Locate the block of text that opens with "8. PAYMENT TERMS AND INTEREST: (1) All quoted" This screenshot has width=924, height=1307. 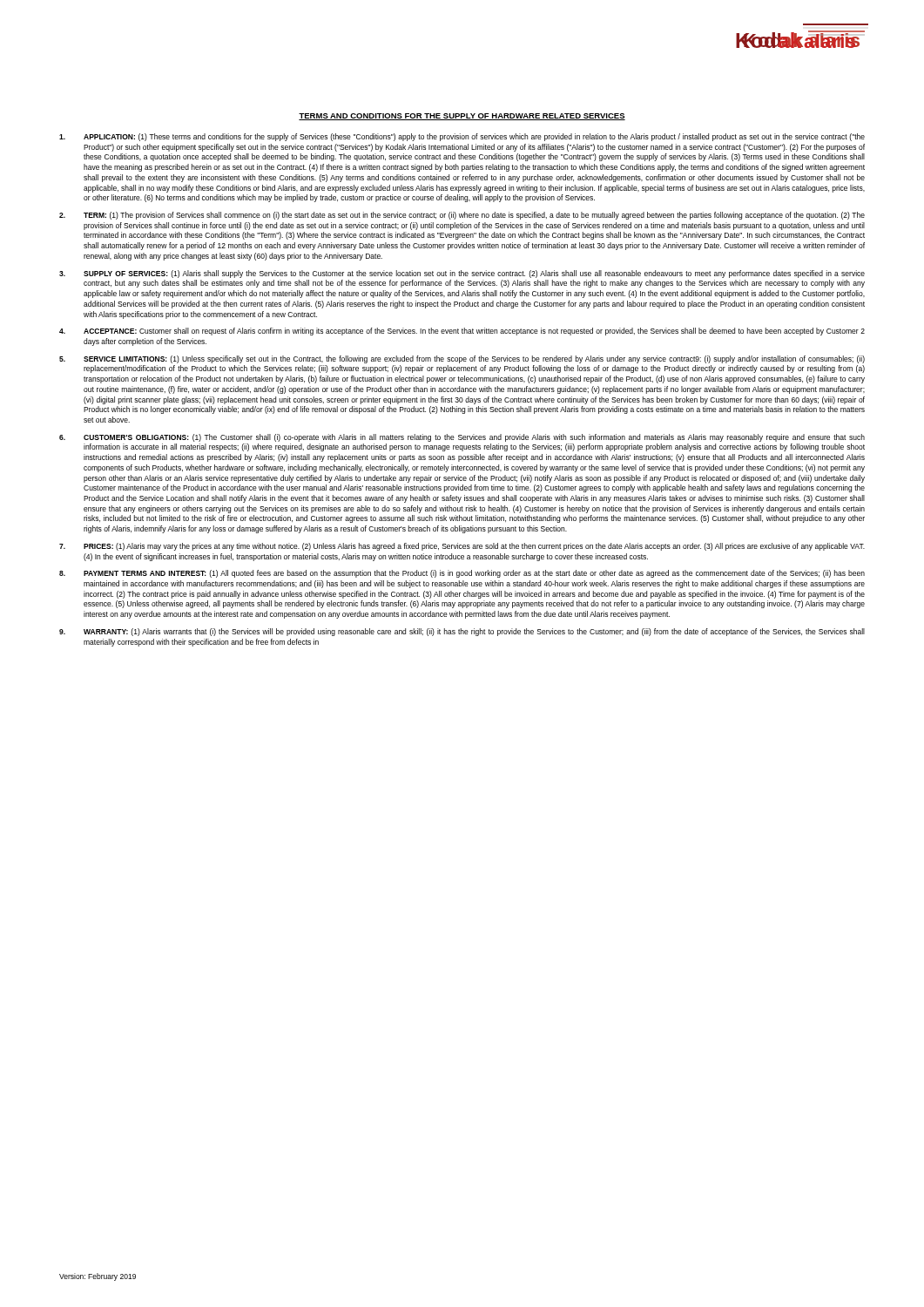click(x=462, y=595)
